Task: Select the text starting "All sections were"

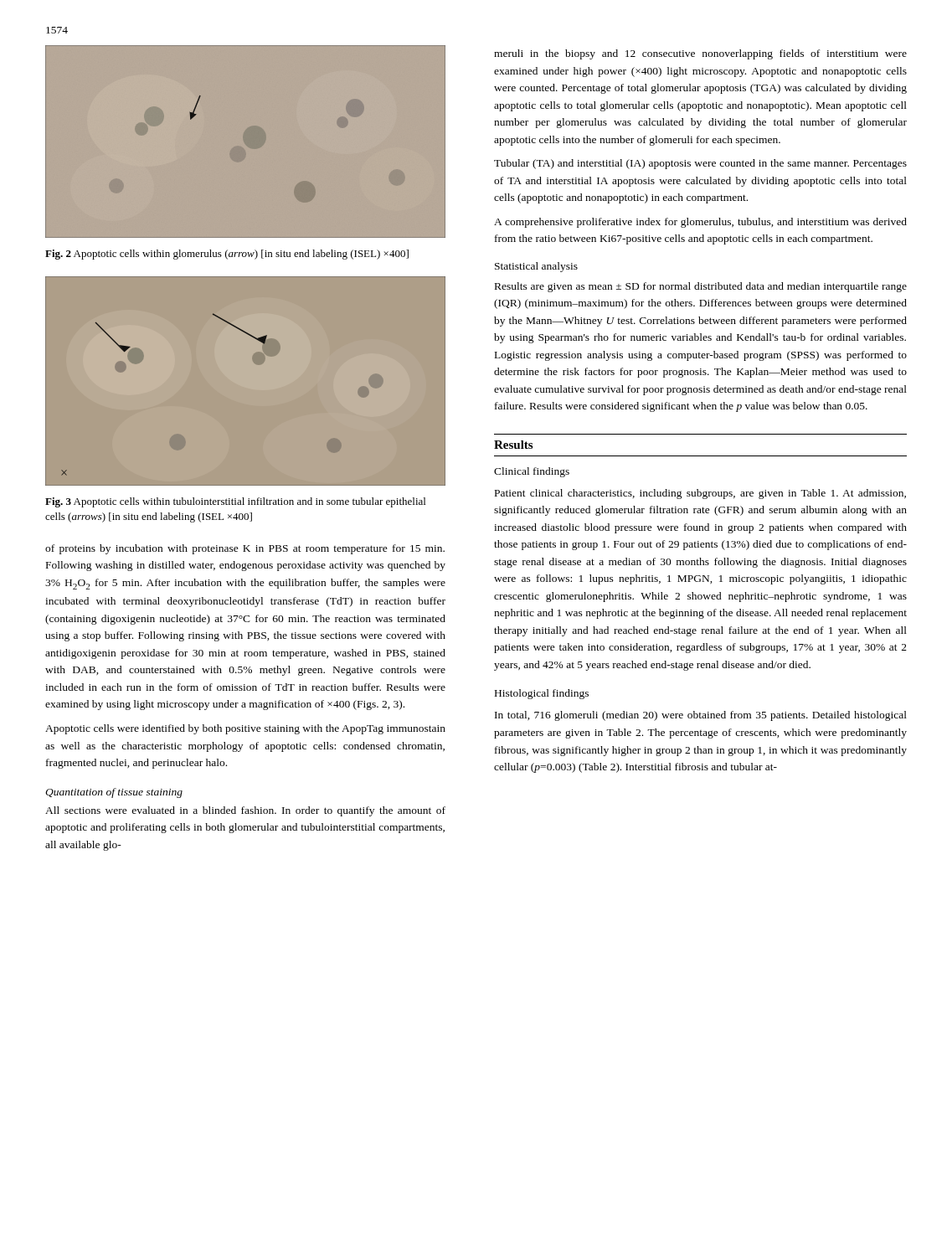Action: (245, 827)
